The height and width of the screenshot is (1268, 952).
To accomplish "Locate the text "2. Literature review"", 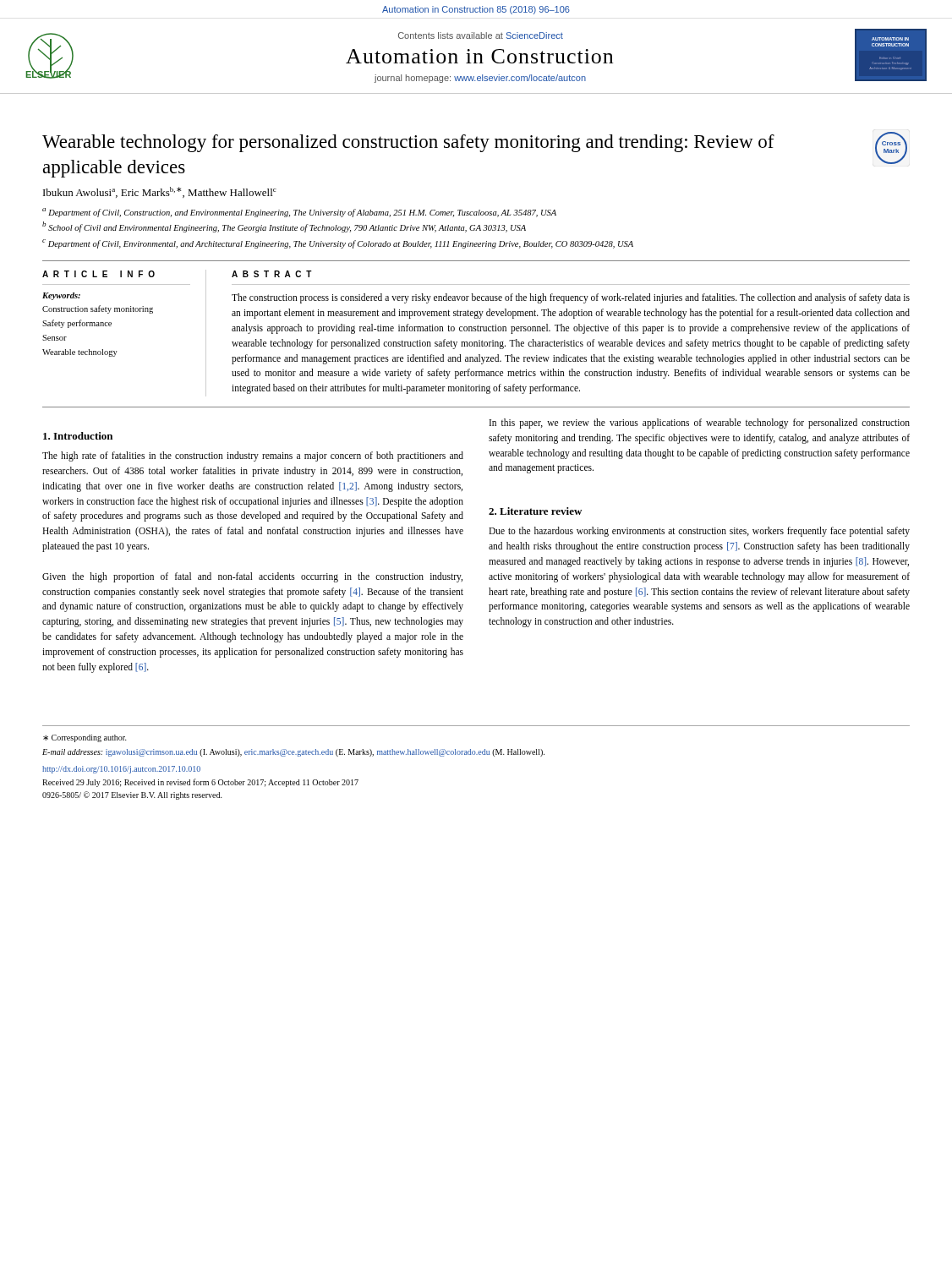I will (535, 511).
